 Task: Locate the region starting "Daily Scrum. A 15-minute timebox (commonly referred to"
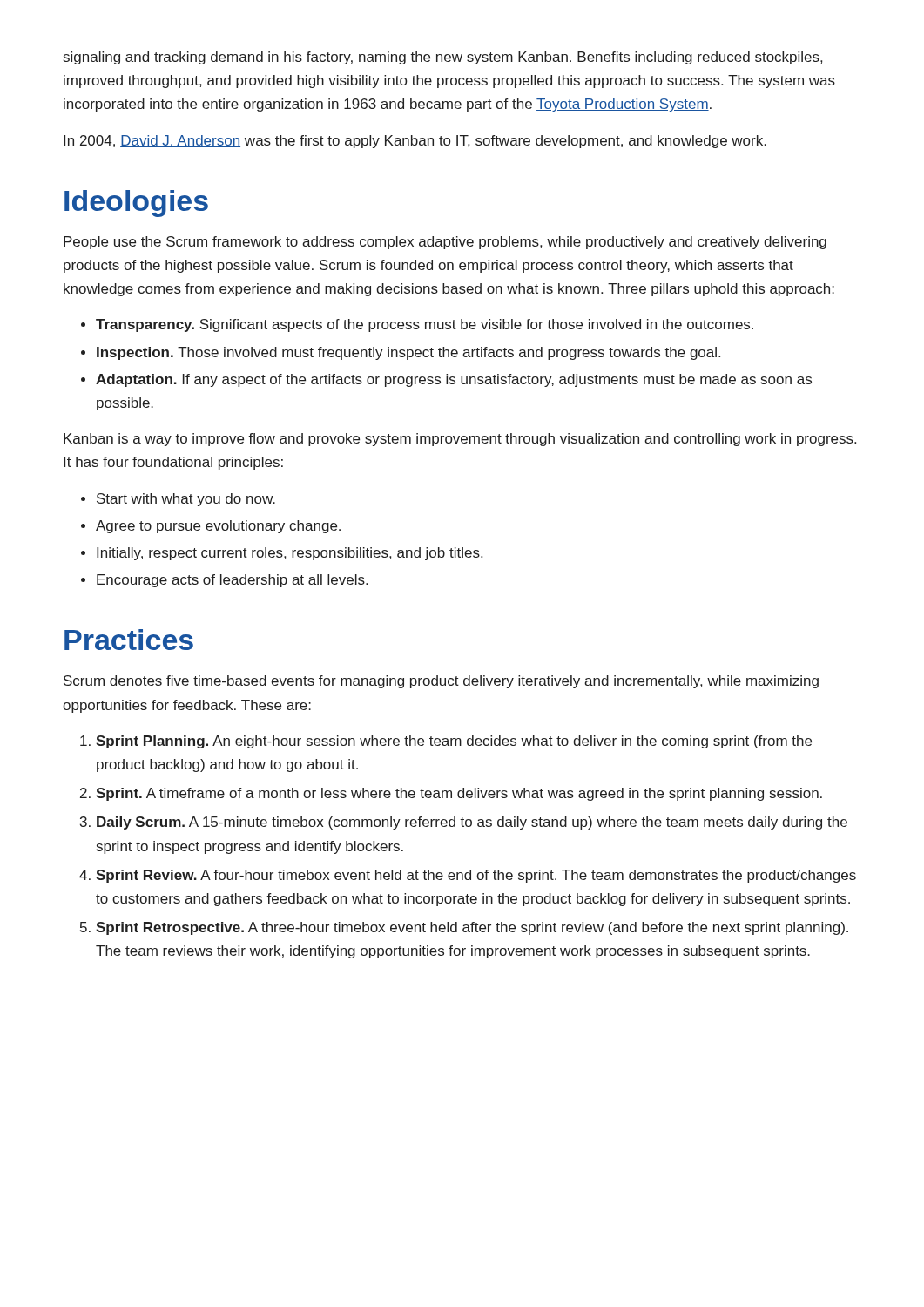click(x=472, y=834)
